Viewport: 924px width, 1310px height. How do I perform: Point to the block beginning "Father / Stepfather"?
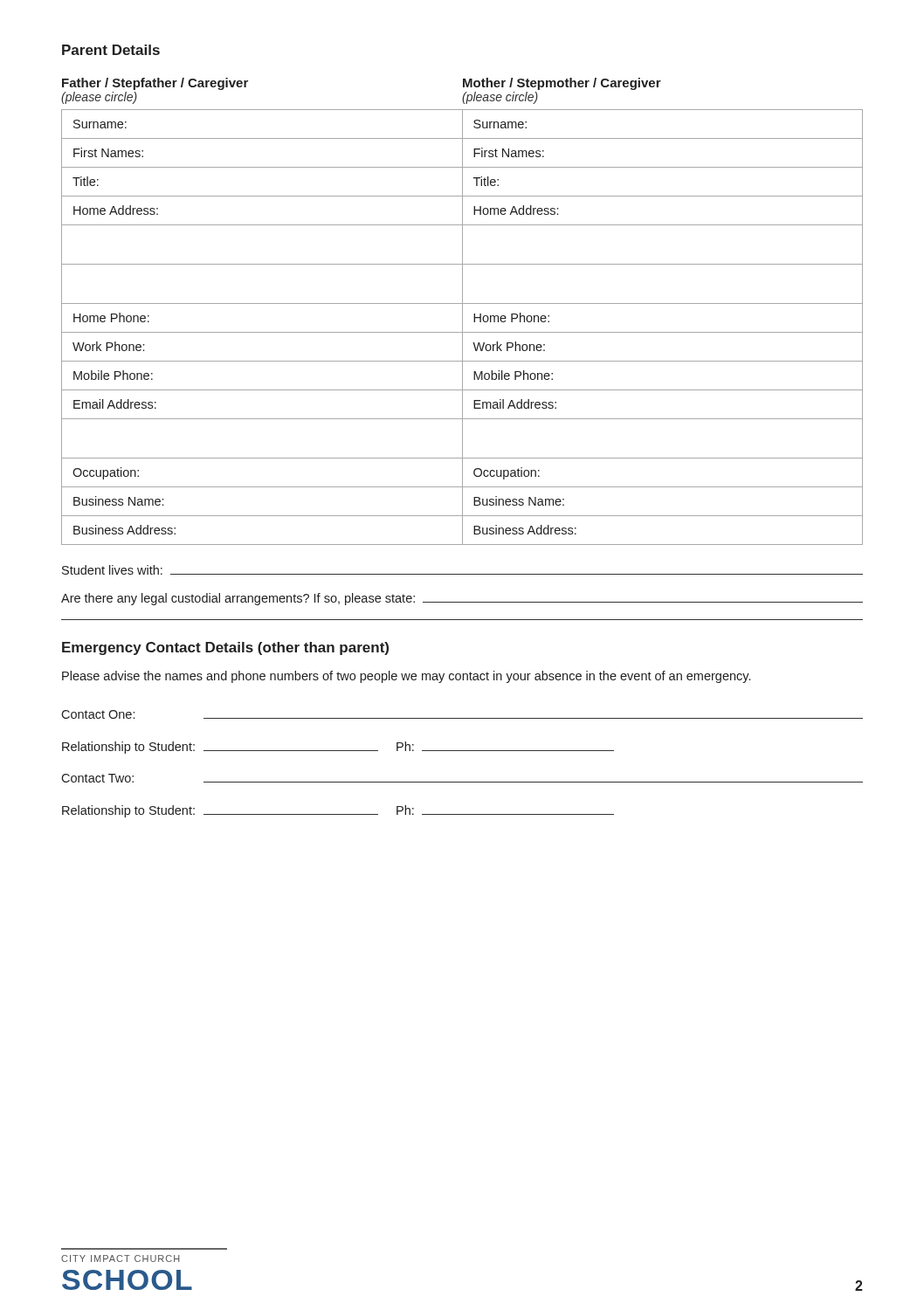click(x=462, y=89)
